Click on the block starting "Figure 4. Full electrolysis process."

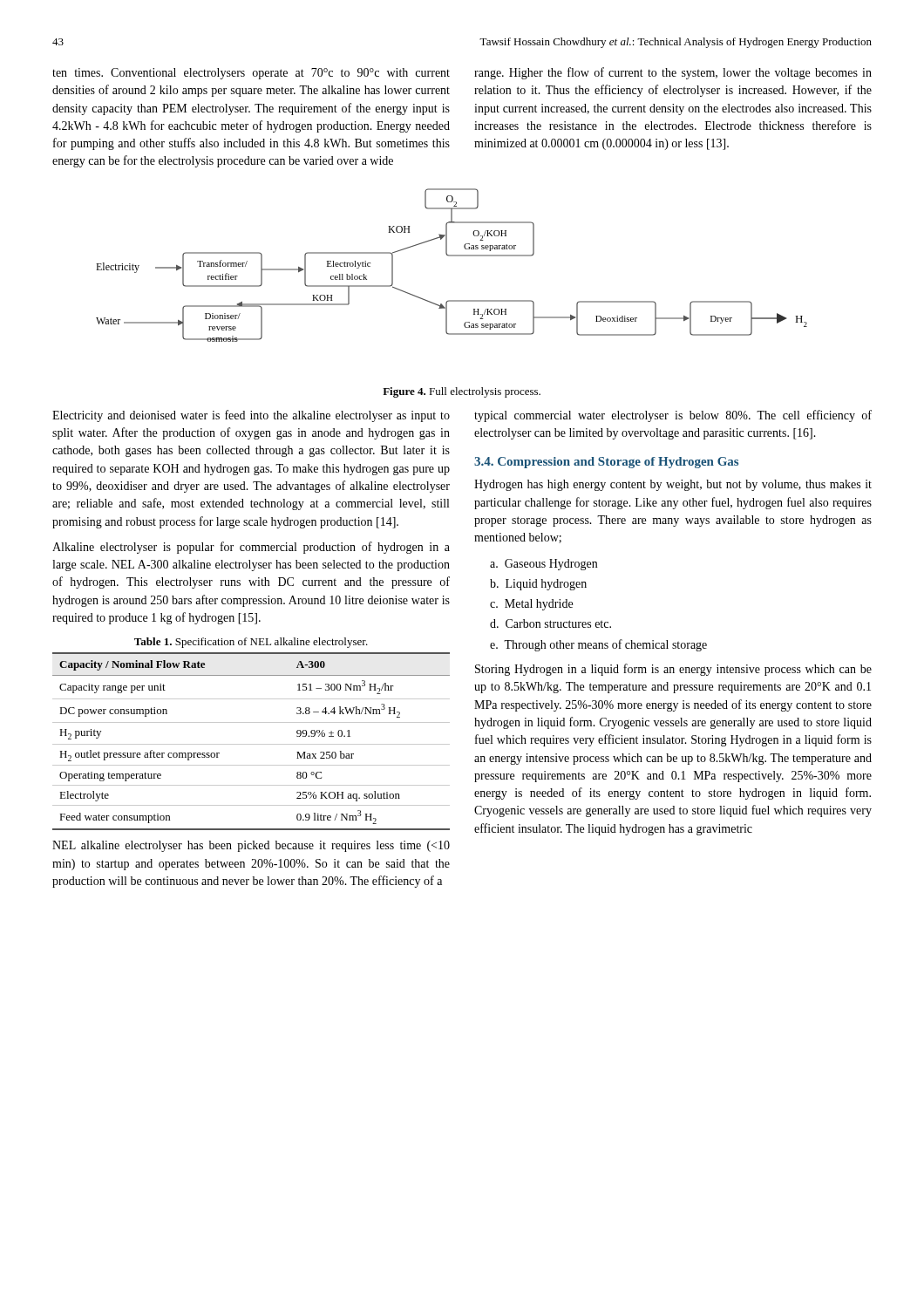pos(462,391)
